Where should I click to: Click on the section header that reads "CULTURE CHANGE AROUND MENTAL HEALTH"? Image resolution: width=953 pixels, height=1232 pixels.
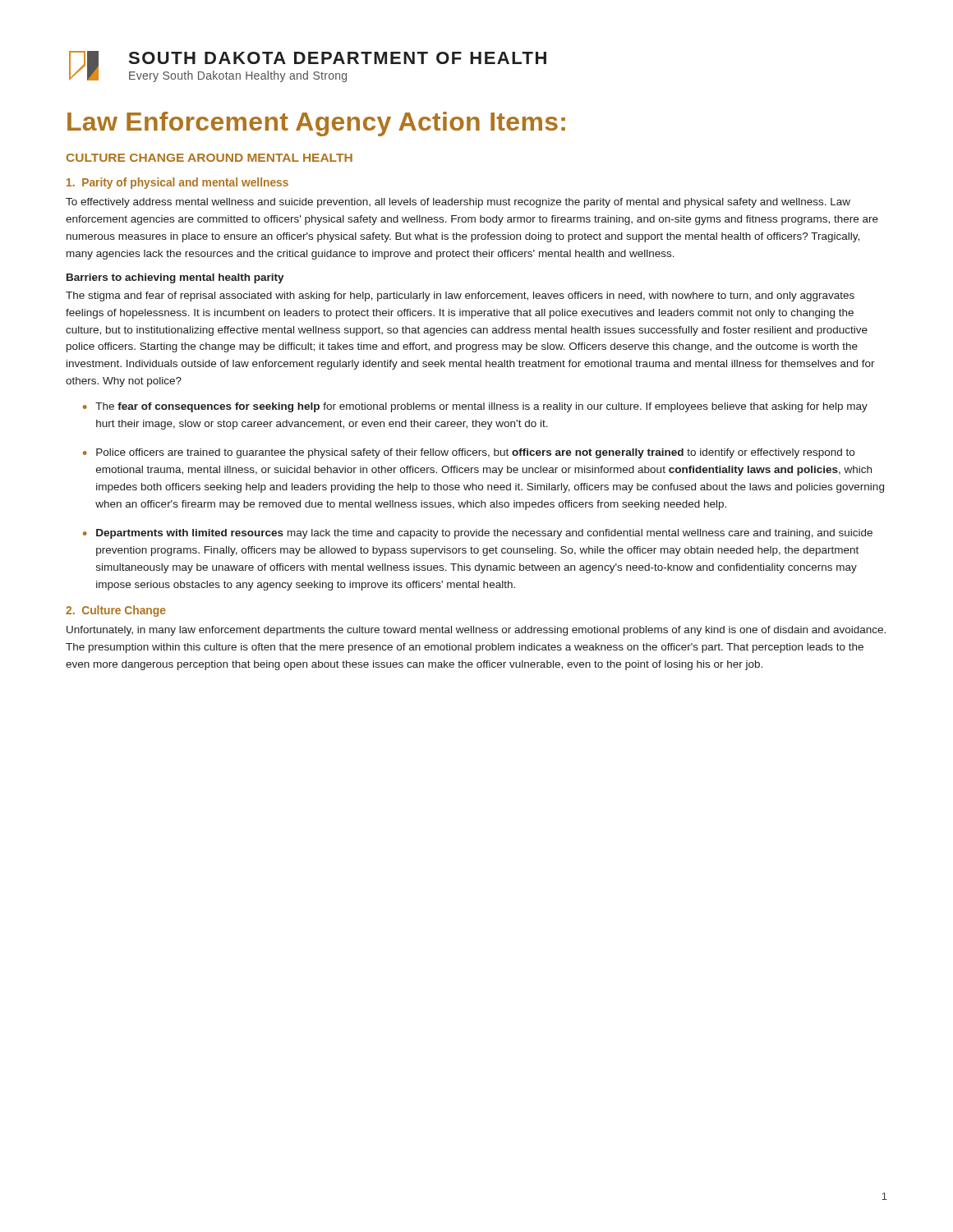point(209,157)
